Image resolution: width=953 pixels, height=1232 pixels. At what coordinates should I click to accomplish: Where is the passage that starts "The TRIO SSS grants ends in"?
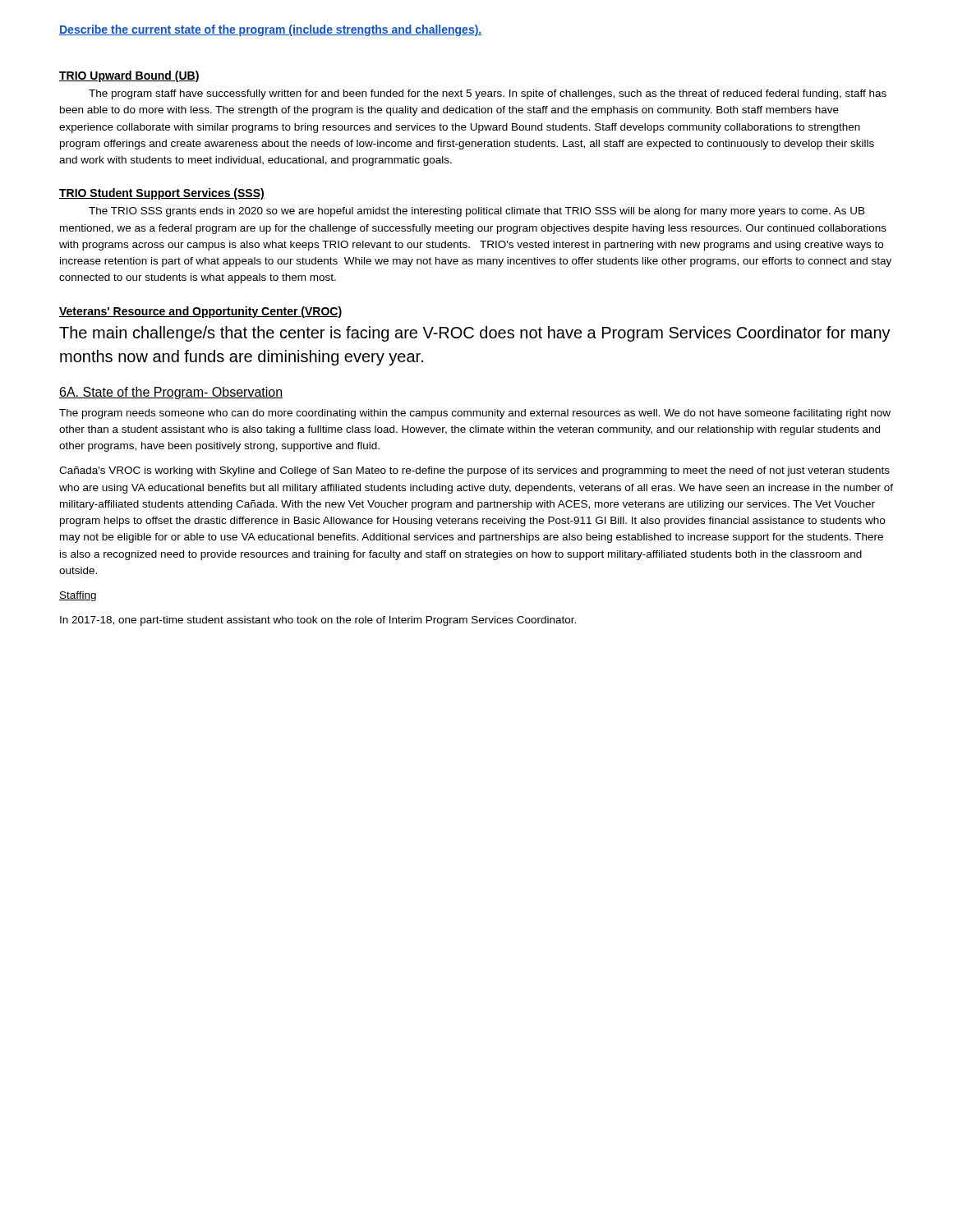pos(476,245)
